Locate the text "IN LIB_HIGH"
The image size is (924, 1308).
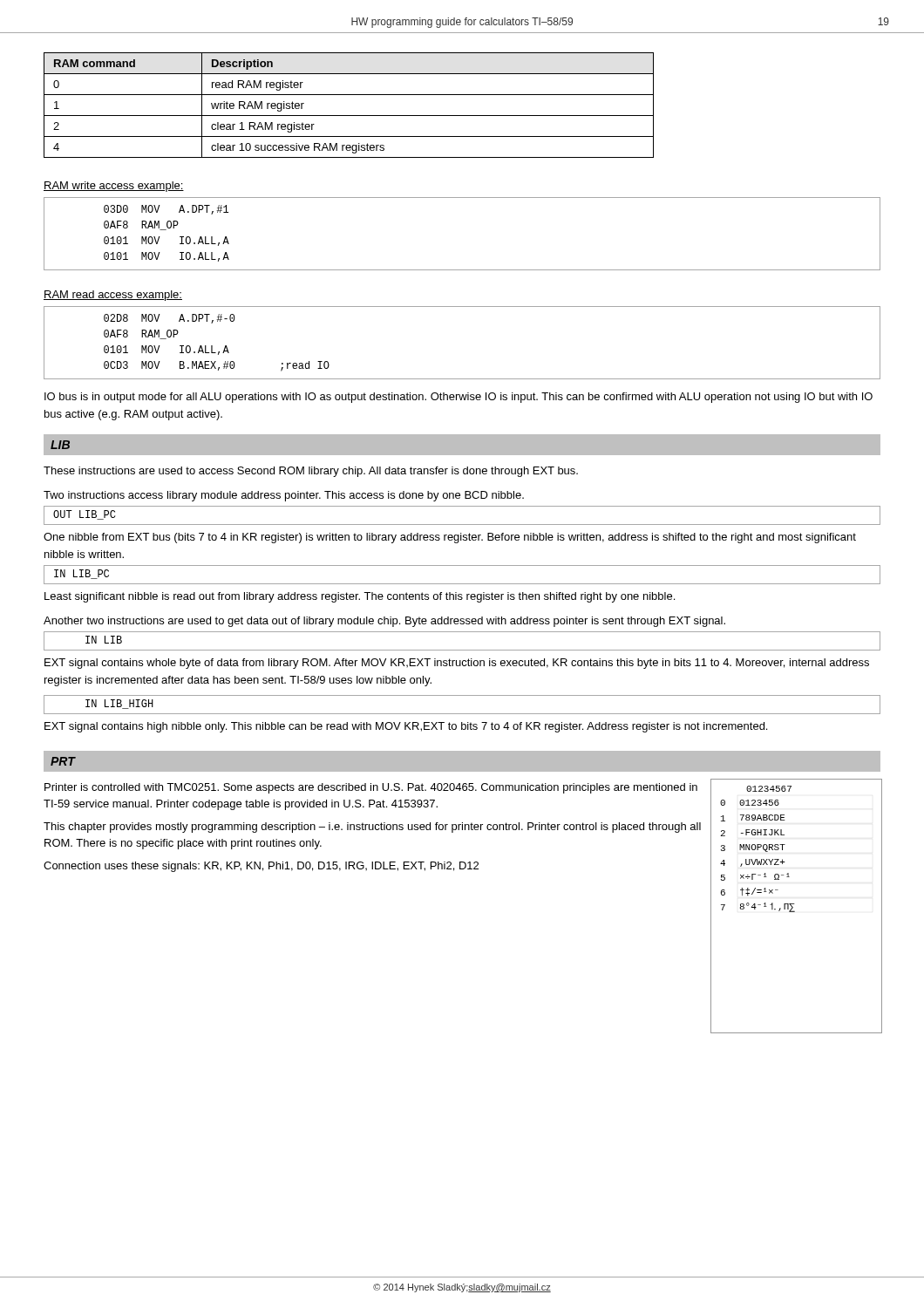point(462,705)
